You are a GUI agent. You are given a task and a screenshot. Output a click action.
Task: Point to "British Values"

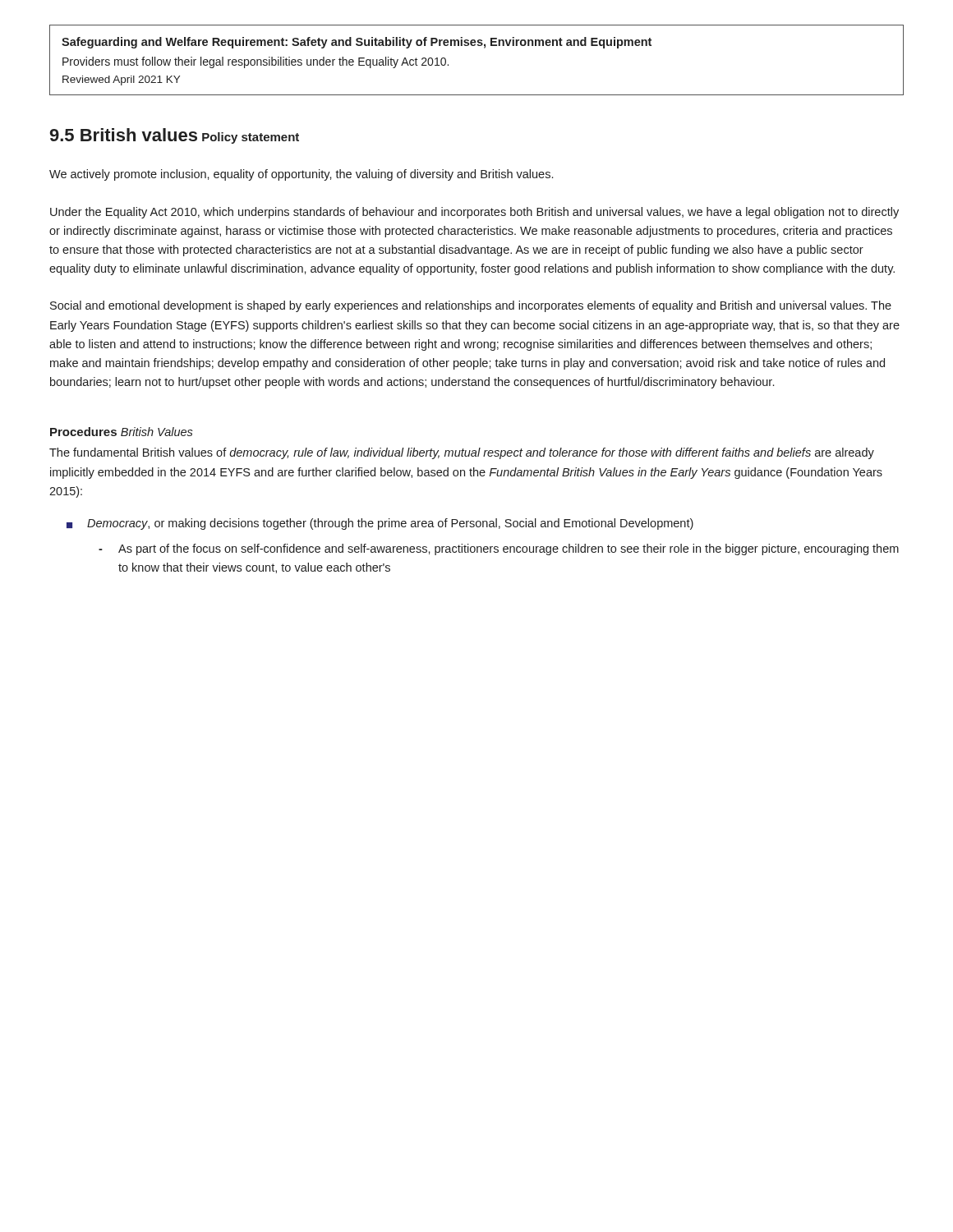[157, 432]
